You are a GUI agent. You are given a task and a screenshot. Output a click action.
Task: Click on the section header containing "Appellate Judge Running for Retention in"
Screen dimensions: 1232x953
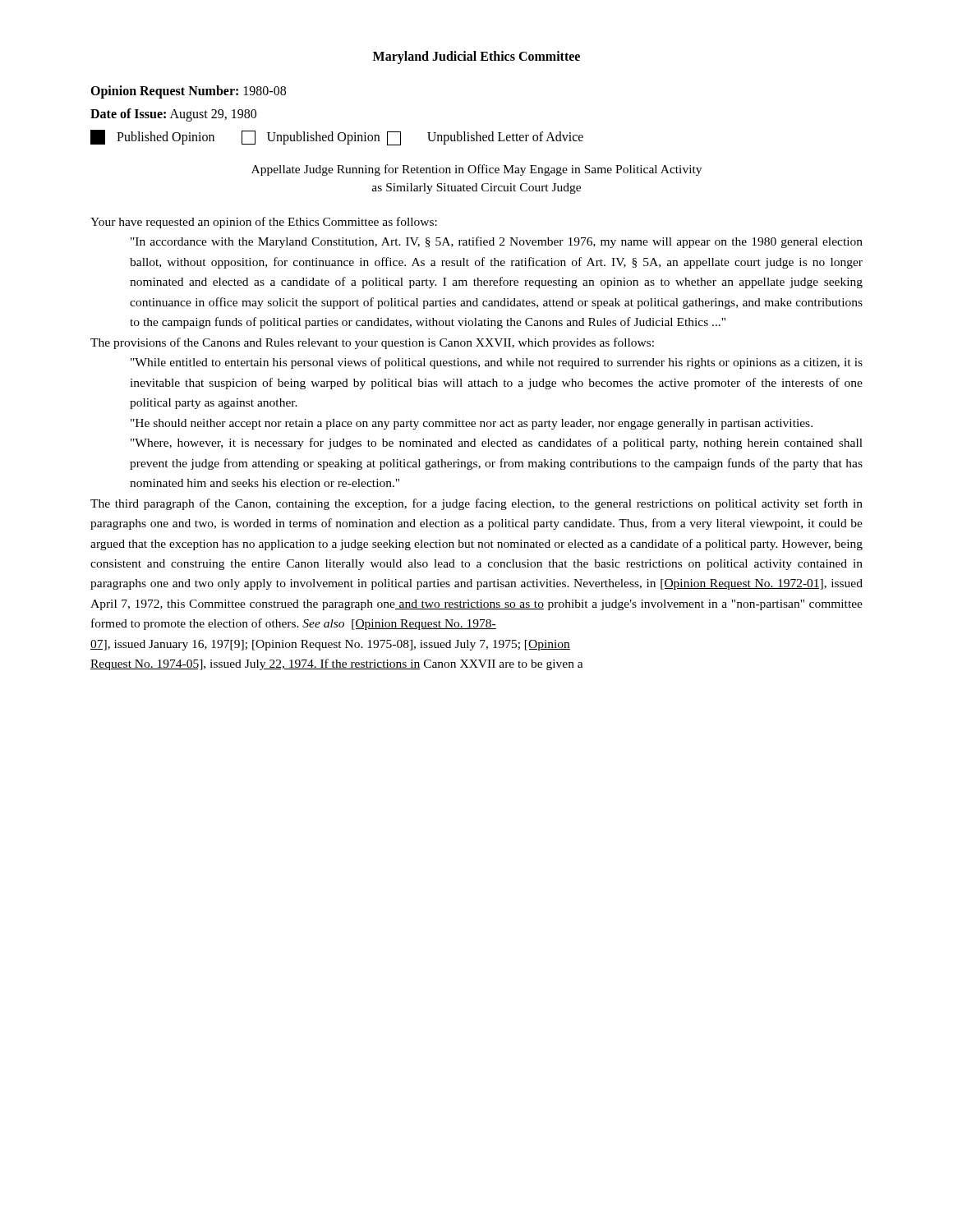[476, 178]
